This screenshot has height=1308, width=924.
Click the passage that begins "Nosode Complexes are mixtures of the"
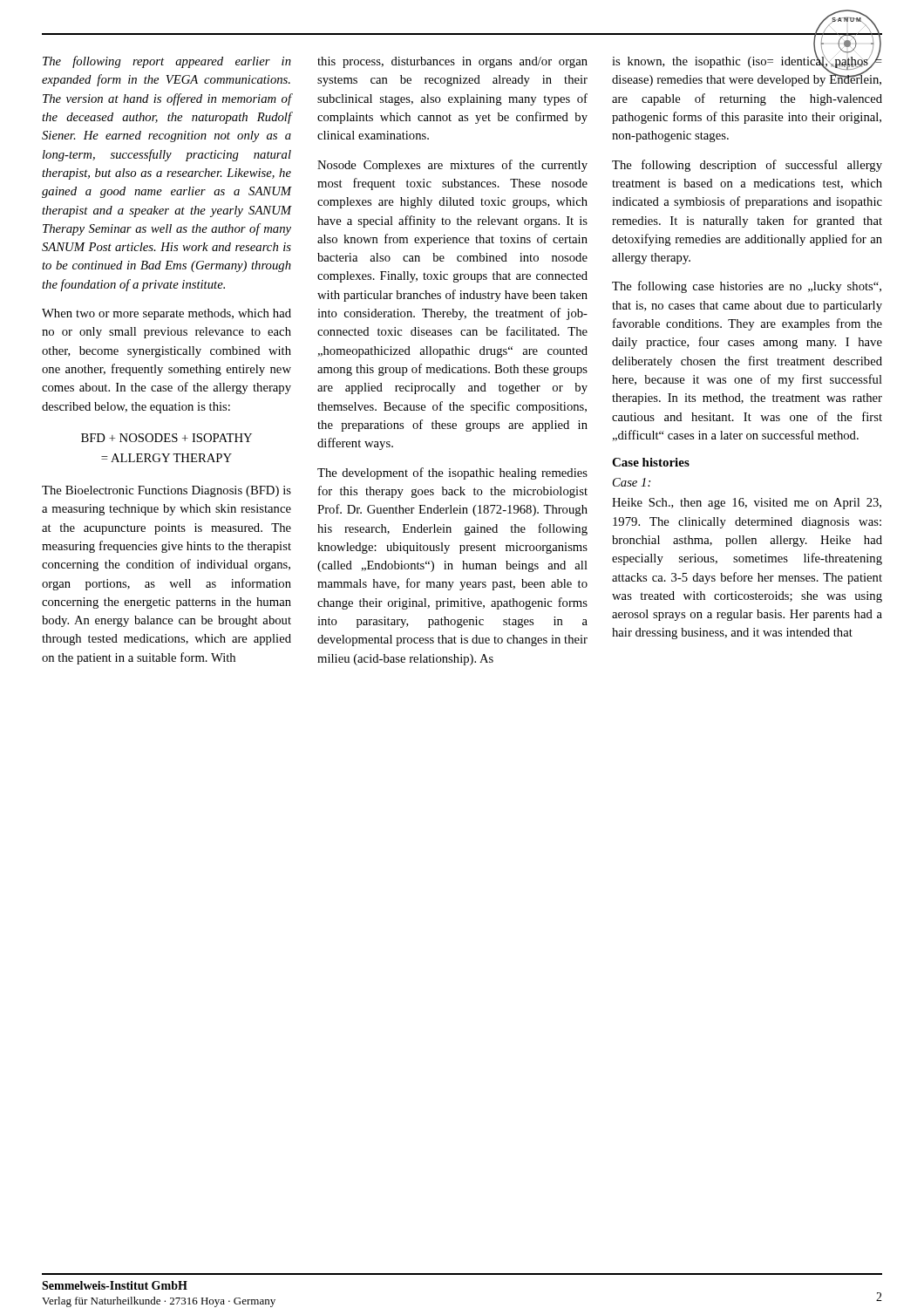point(452,304)
